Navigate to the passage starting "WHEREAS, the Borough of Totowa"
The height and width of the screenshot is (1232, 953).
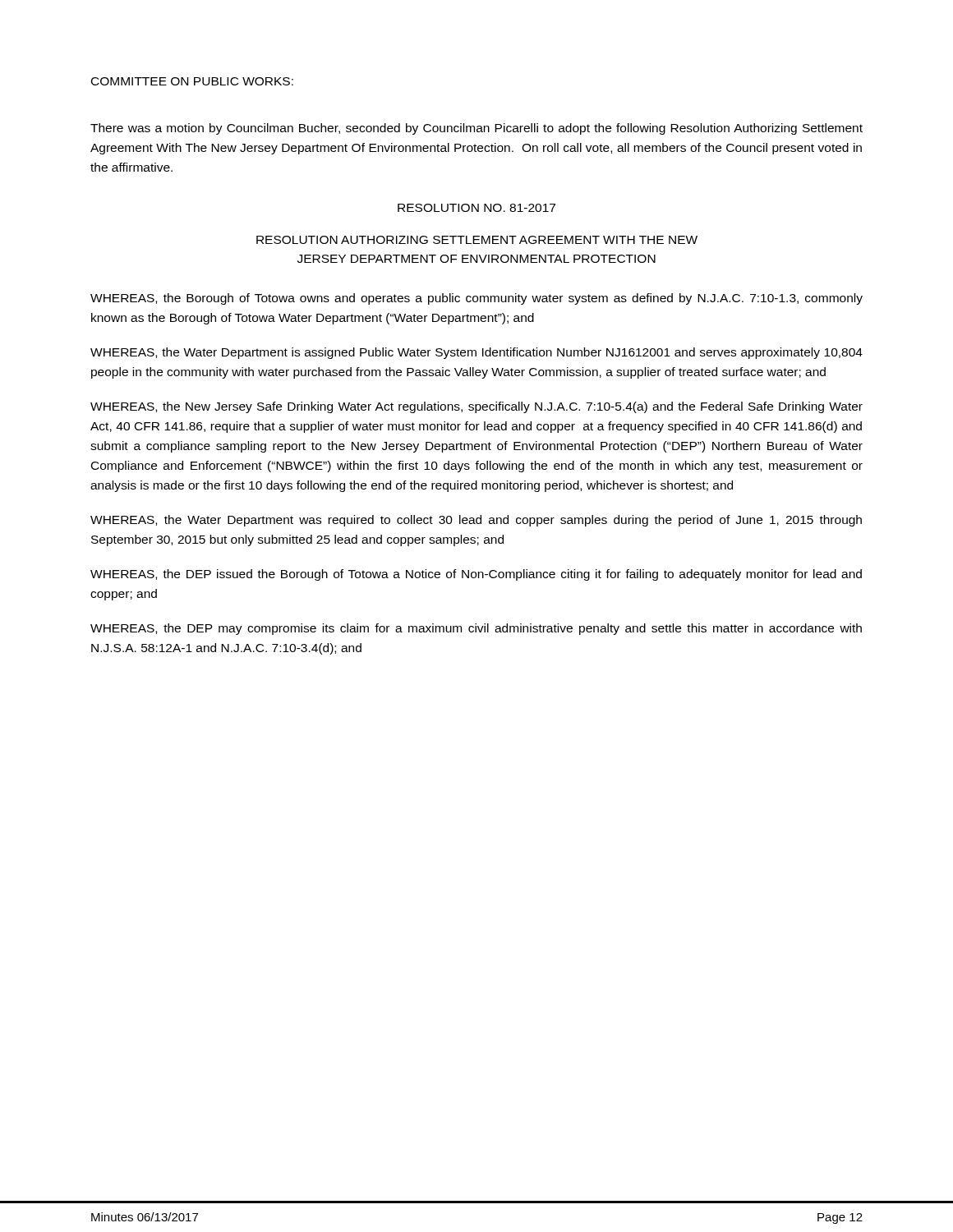point(476,307)
